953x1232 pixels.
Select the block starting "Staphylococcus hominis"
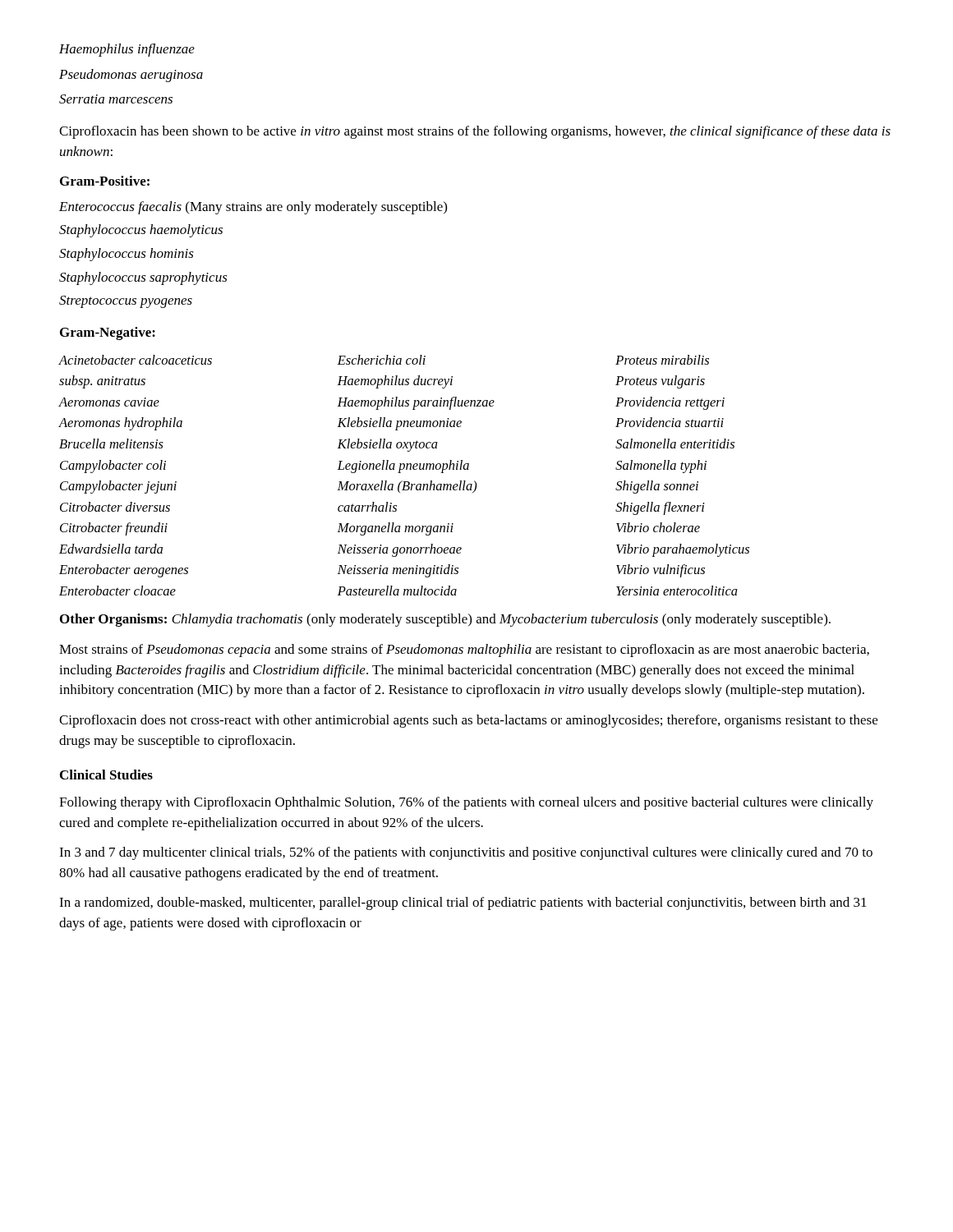(x=126, y=253)
